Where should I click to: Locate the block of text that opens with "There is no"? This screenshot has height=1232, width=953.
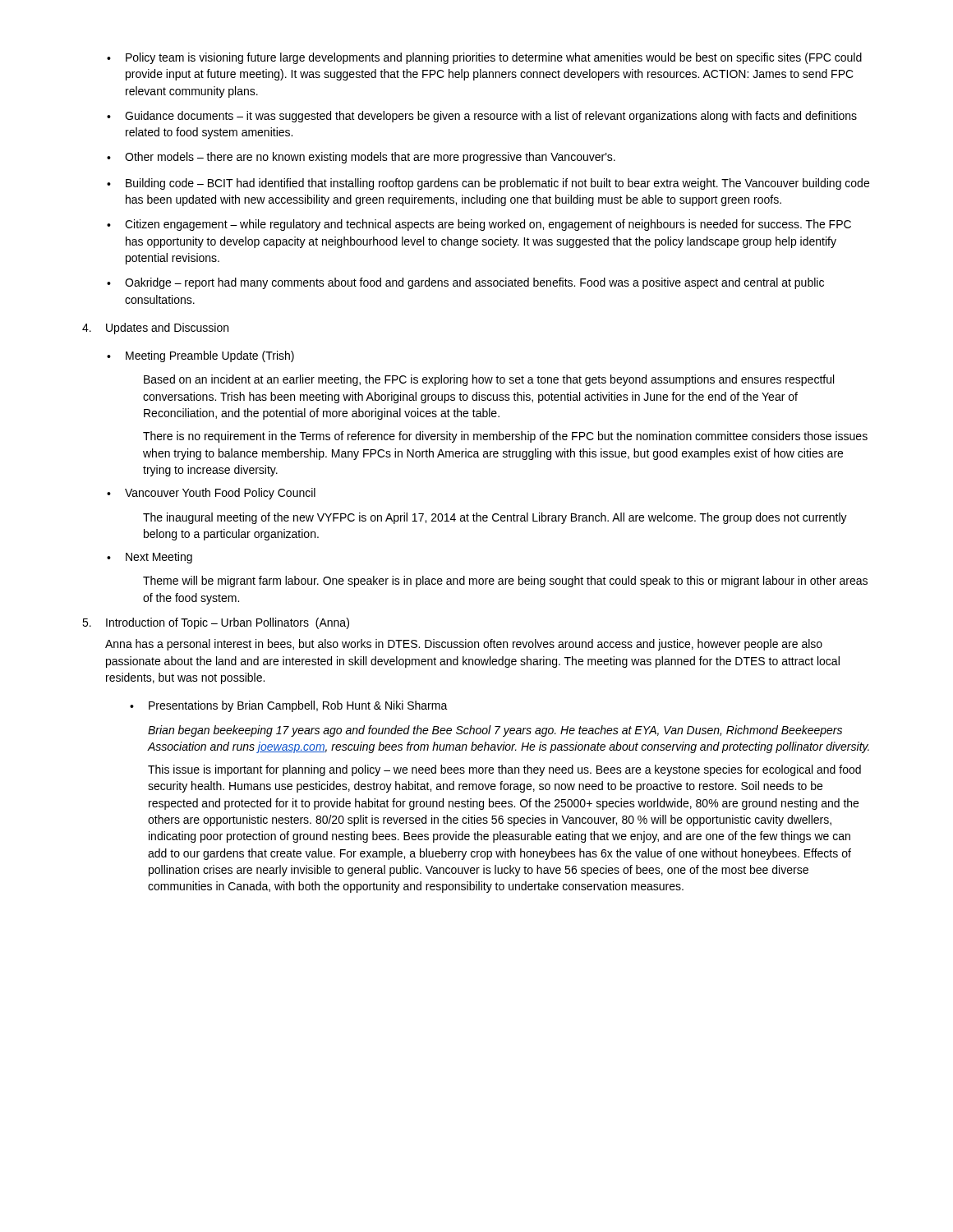tap(505, 453)
